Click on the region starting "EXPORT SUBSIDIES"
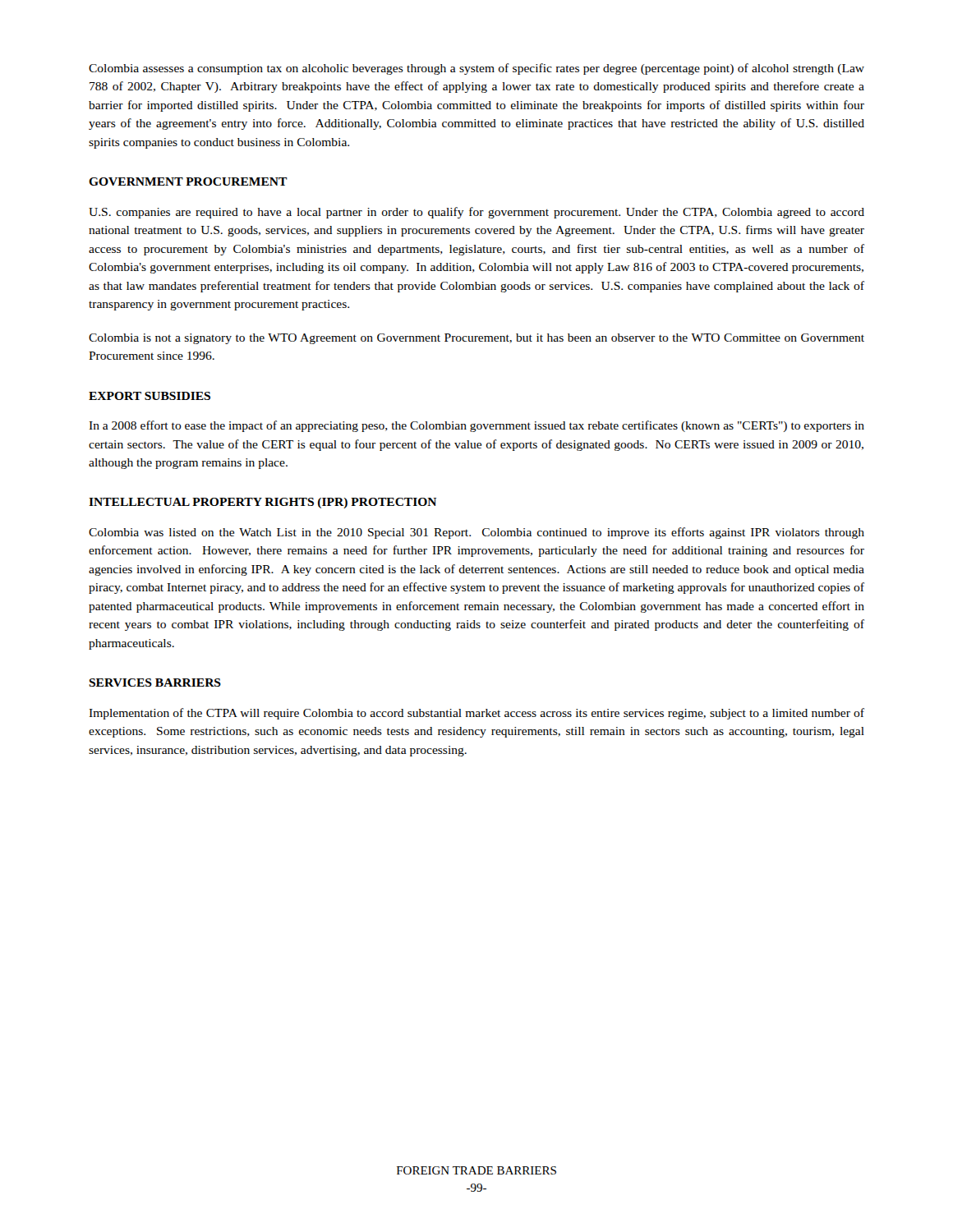 pyautogui.click(x=150, y=395)
